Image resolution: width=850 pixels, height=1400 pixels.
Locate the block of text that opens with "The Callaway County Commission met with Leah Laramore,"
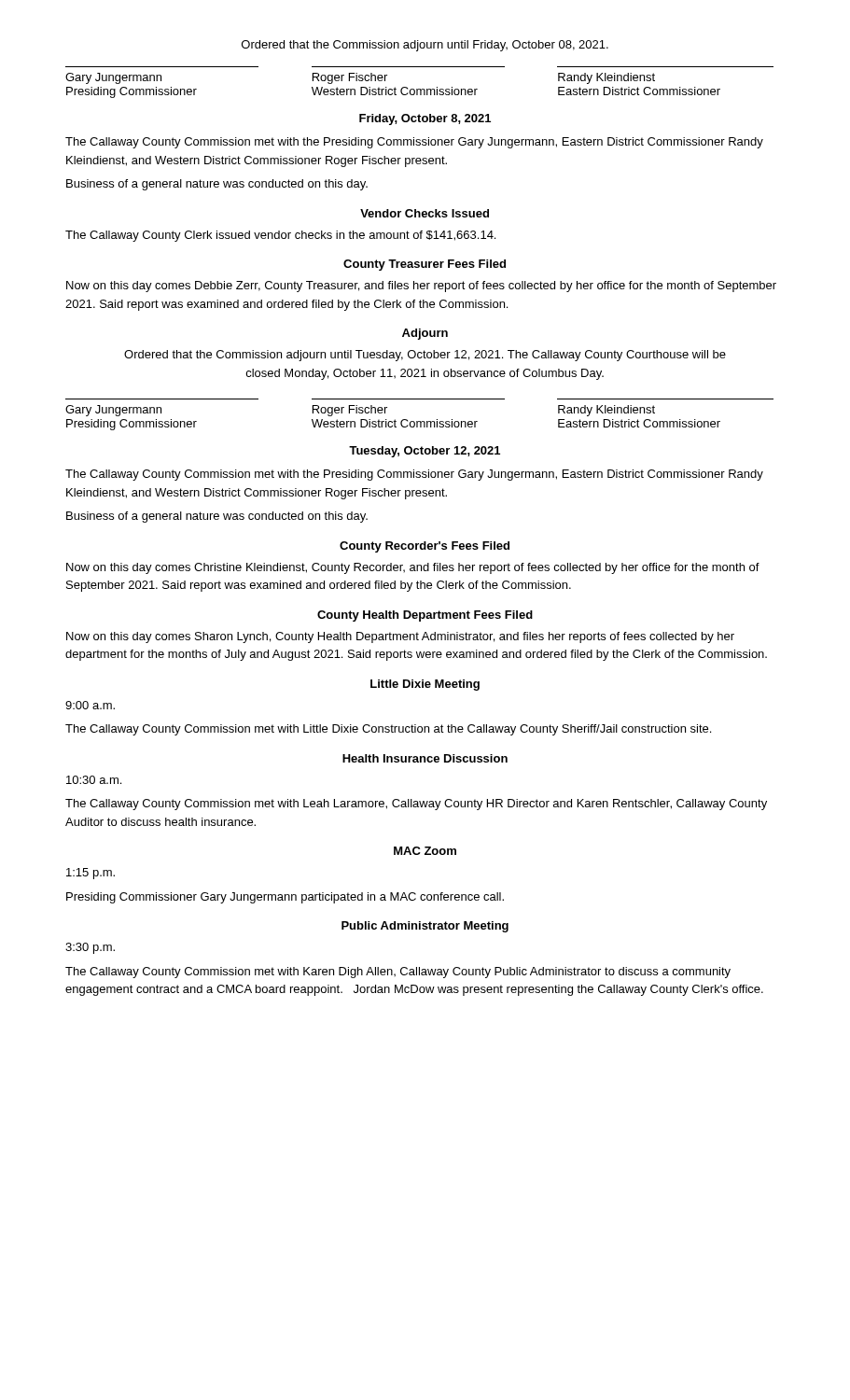tap(416, 812)
